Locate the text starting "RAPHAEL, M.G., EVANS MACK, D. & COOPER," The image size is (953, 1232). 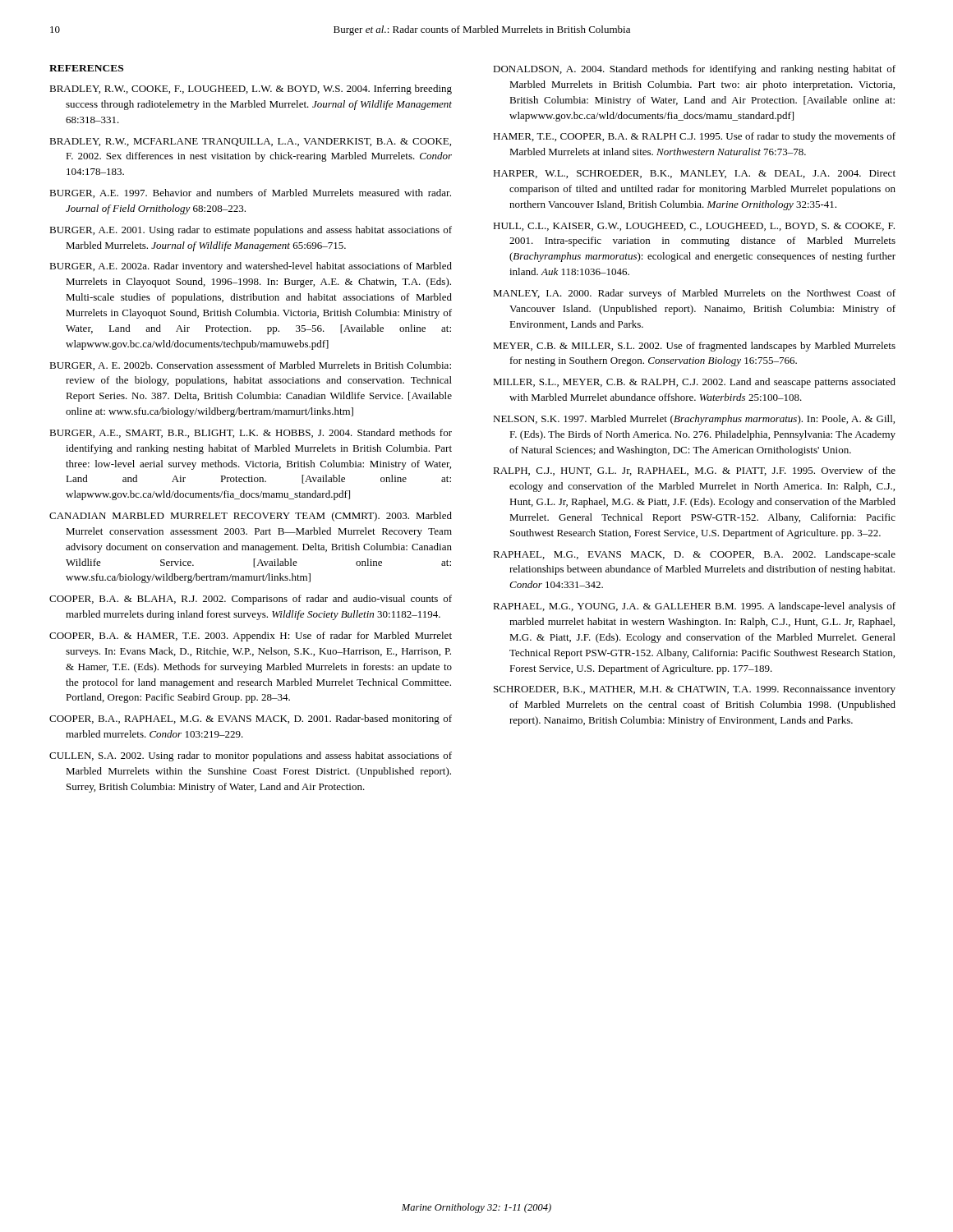click(694, 569)
